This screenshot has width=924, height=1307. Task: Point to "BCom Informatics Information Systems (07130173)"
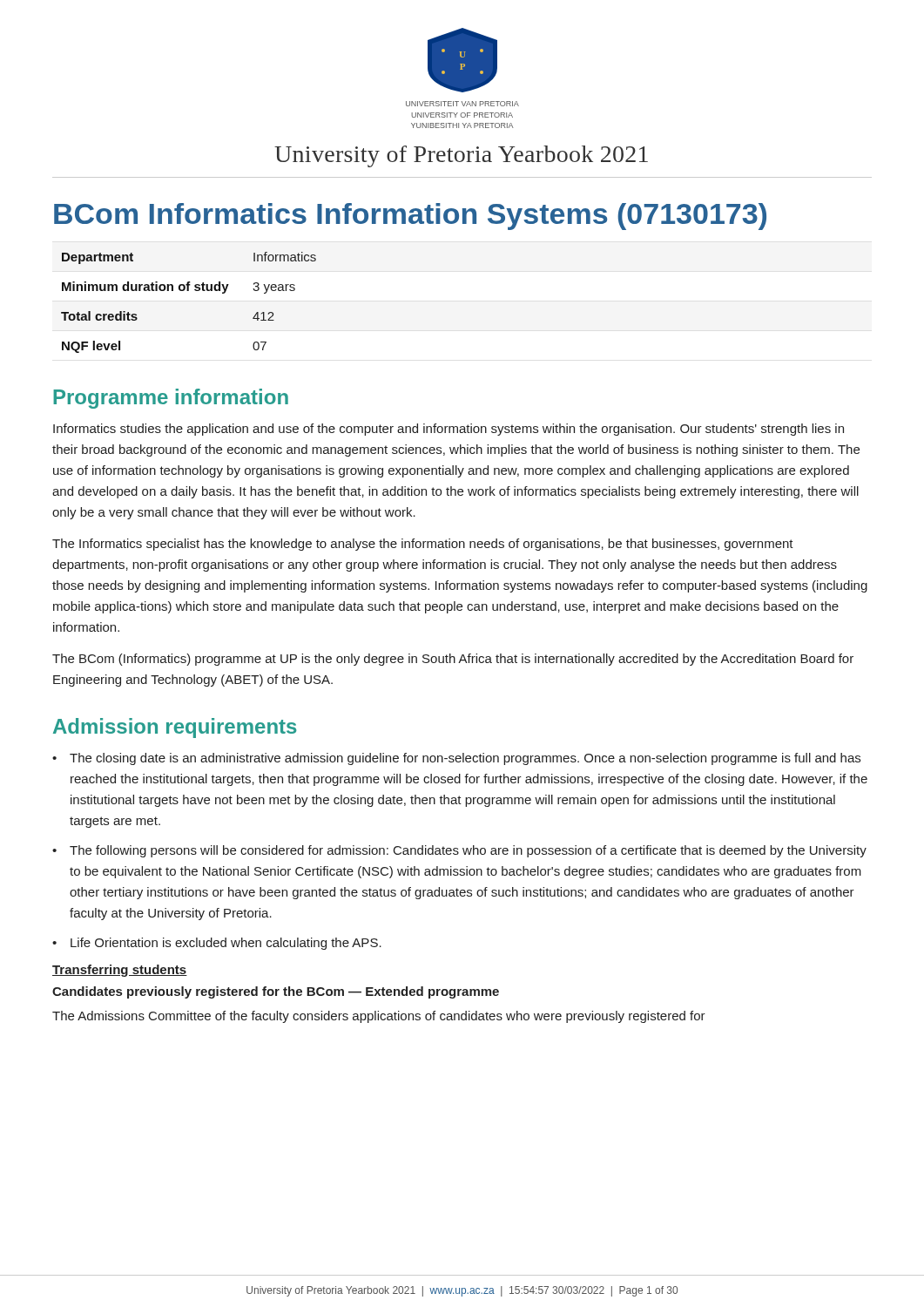[x=410, y=213]
